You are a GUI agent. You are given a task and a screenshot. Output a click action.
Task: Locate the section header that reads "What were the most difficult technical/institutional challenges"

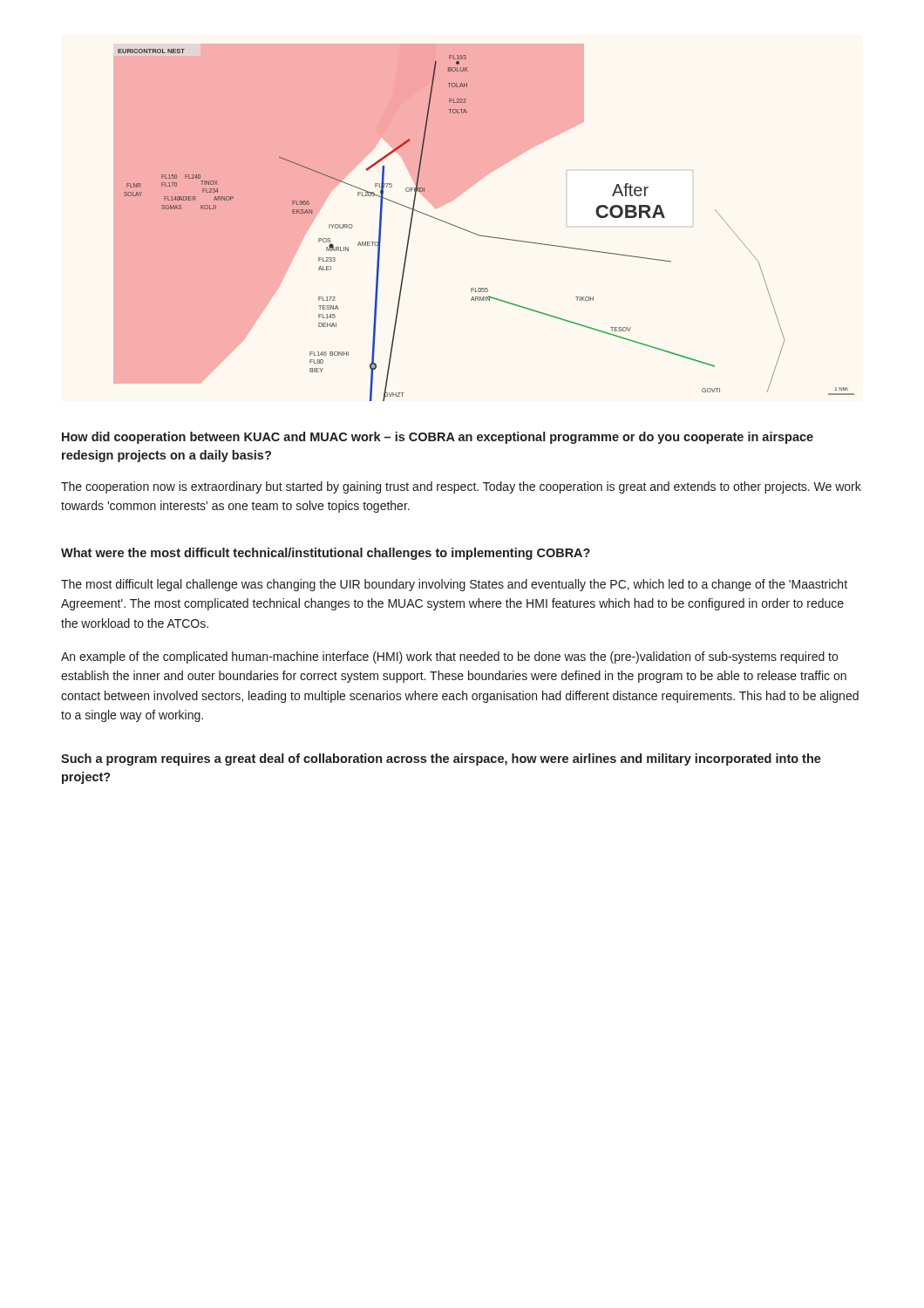[x=462, y=553]
